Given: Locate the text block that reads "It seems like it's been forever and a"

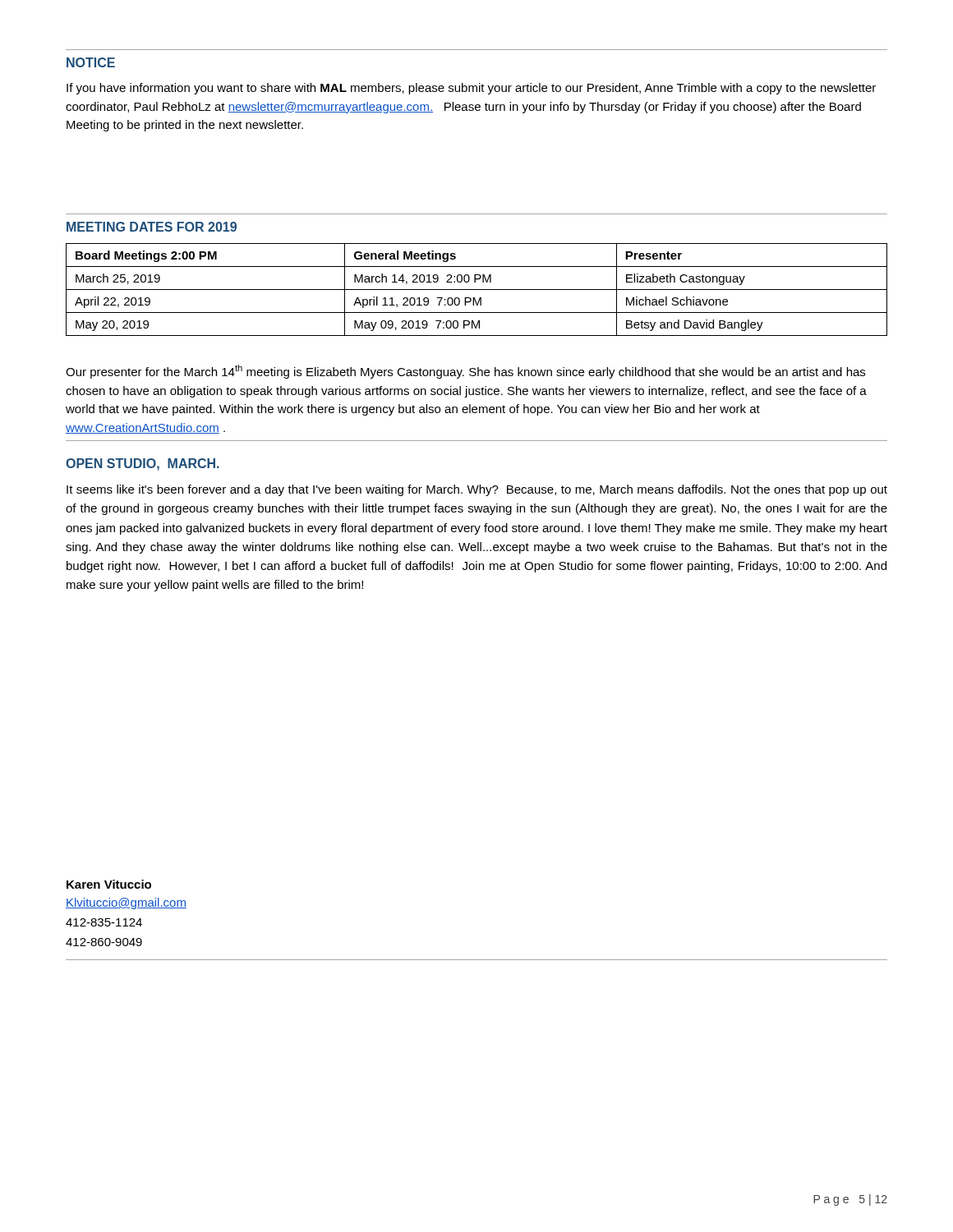Looking at the screenshot, I should [x=476, y=537].
